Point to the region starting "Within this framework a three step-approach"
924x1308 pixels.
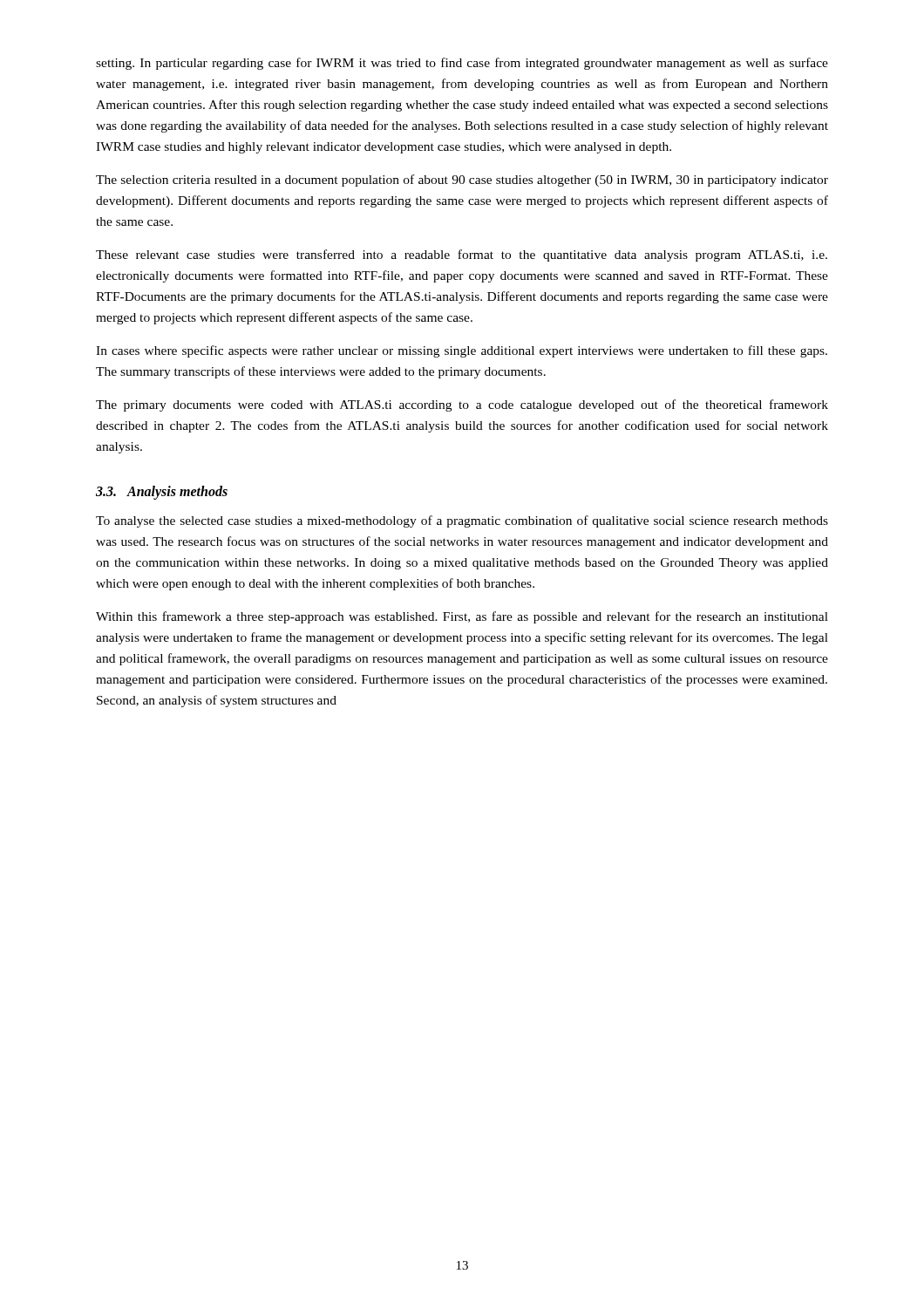pyautogui.click(x=462, y=659)
